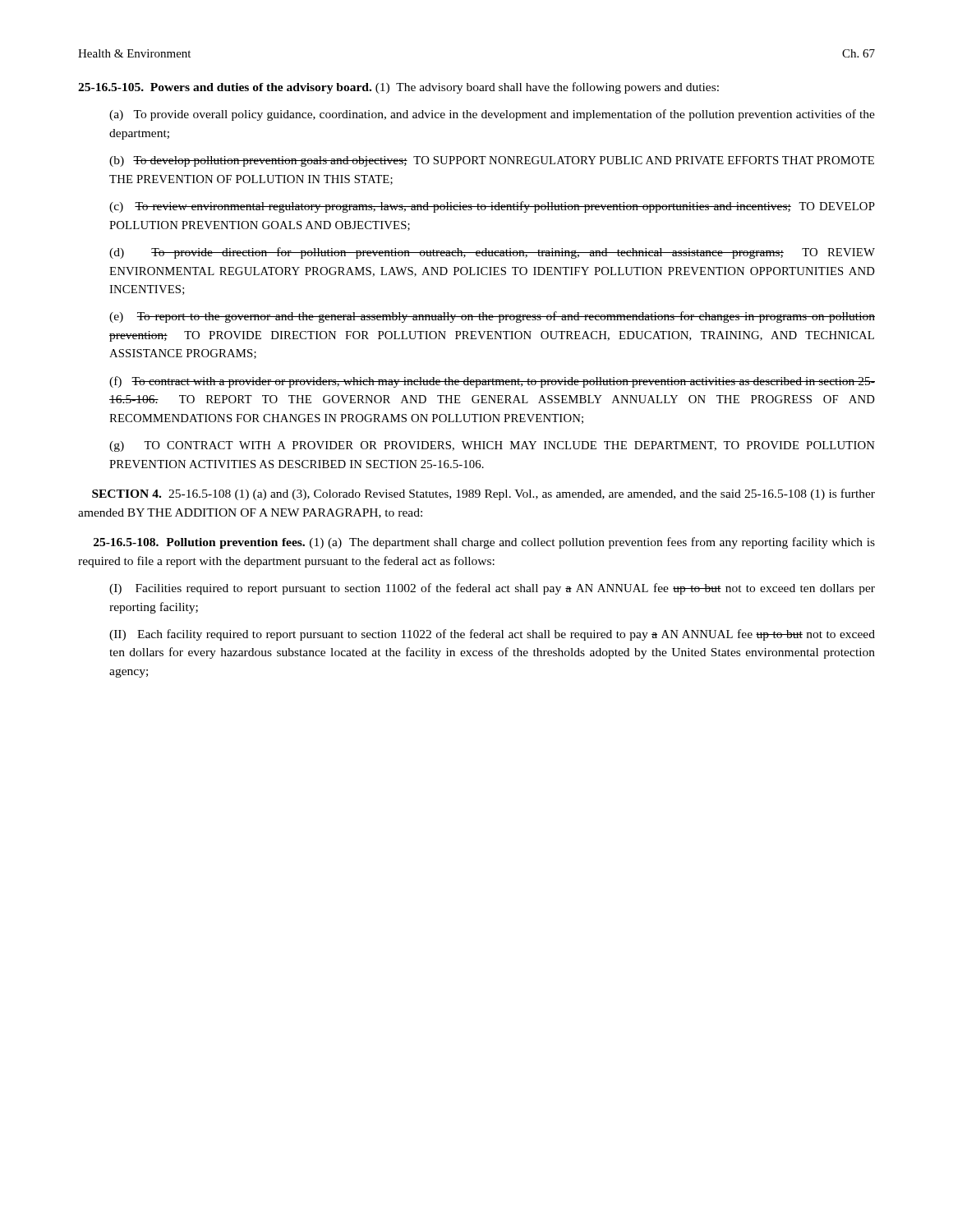Locate the text block containing "25-16.5-108. Pollution prevention fees."
Screen dimensions: 1232x953
(476, 551)
